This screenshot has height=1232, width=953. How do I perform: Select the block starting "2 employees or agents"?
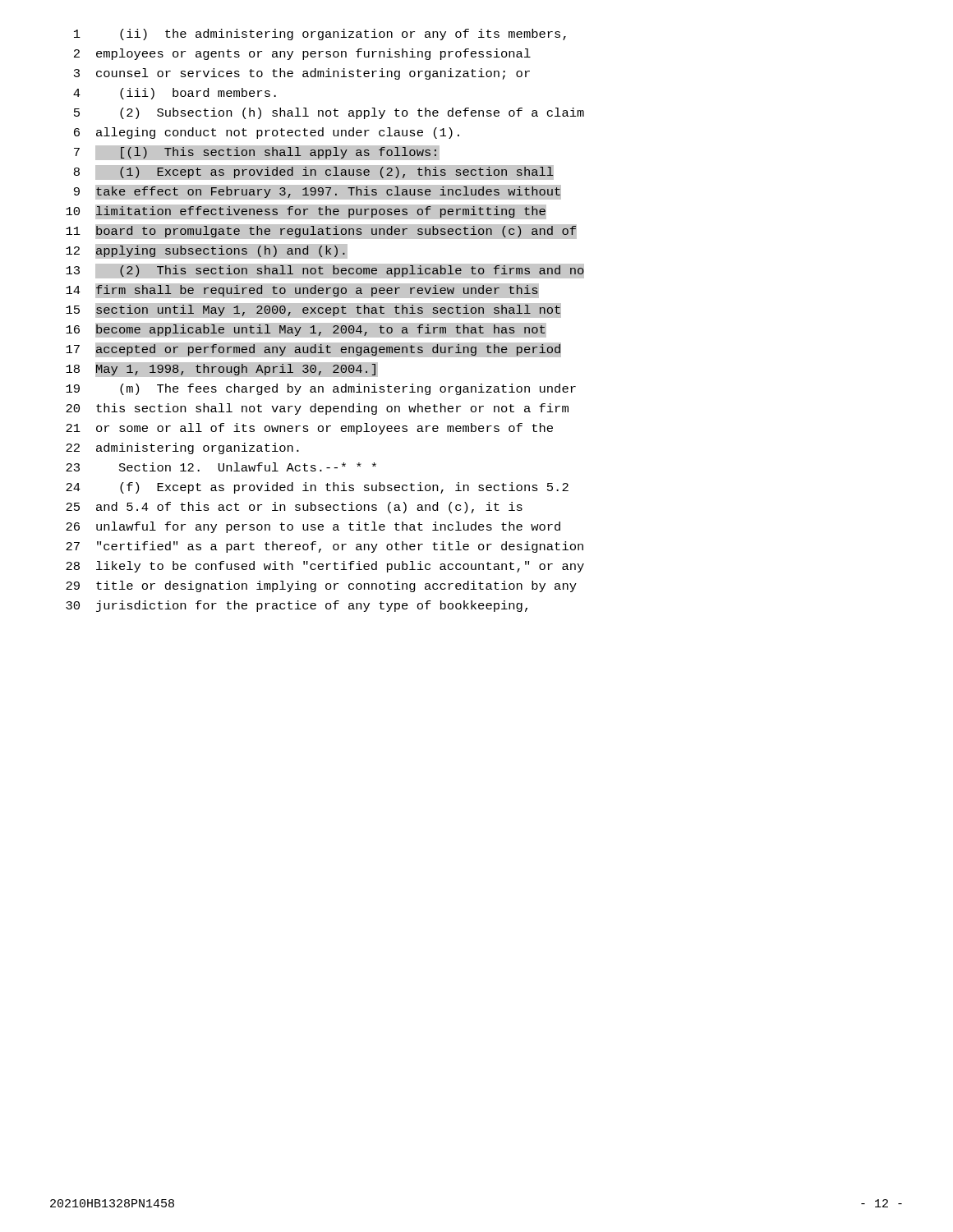click(476, 54)
